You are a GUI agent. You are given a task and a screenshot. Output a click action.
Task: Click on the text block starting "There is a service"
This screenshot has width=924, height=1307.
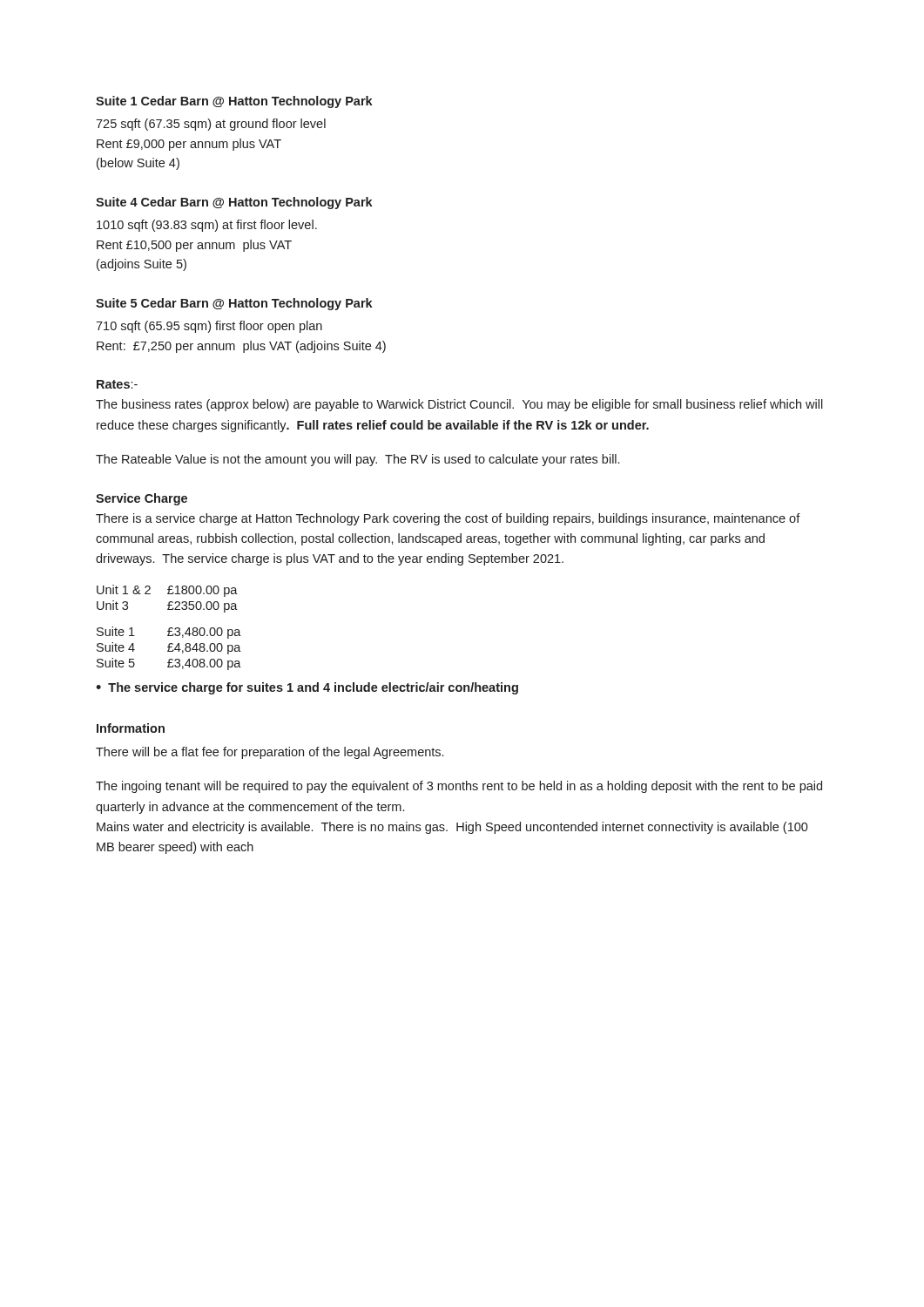[x=462, y=539]
